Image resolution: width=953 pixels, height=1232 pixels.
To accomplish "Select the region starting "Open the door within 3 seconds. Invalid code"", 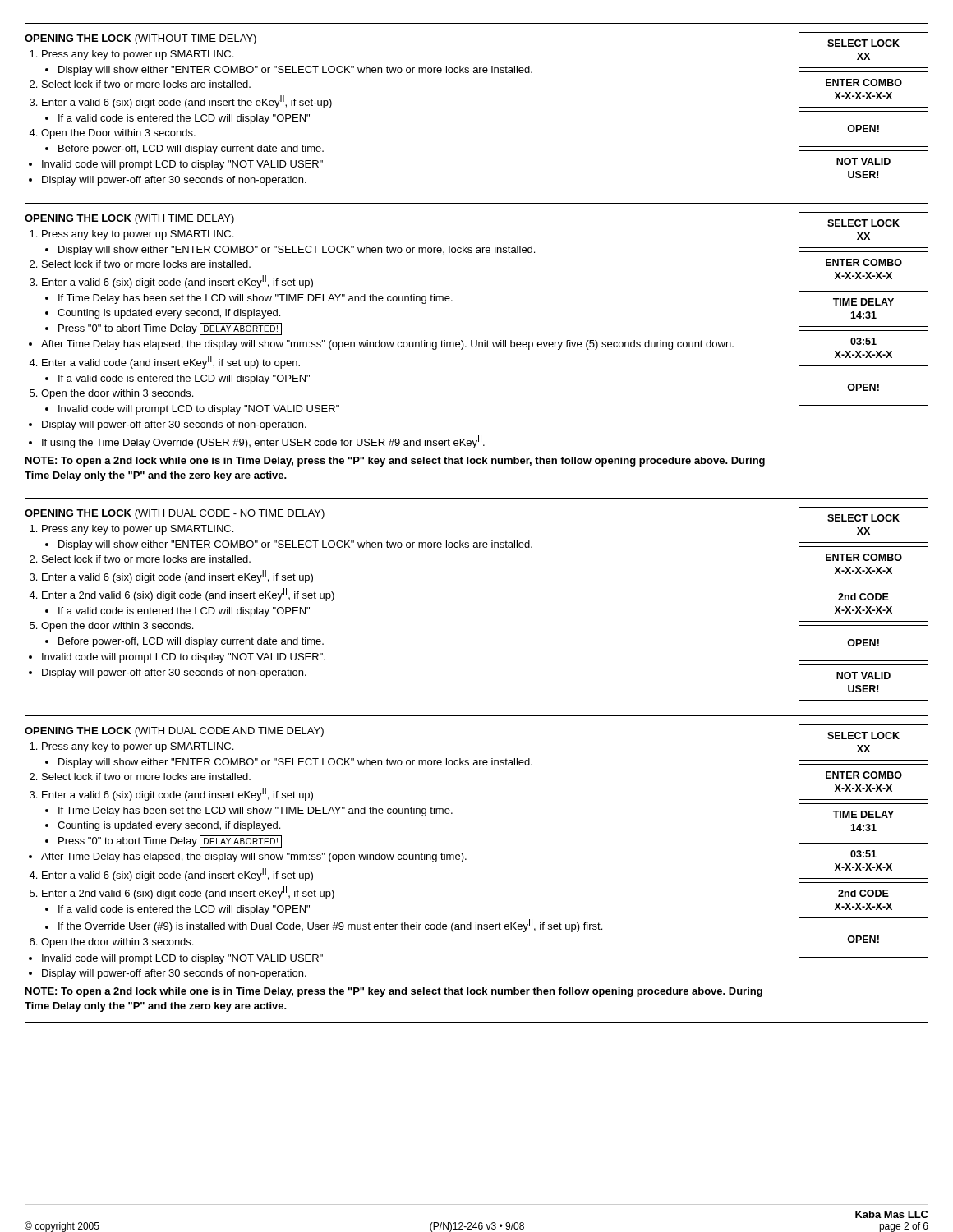I will click(117, 394).
